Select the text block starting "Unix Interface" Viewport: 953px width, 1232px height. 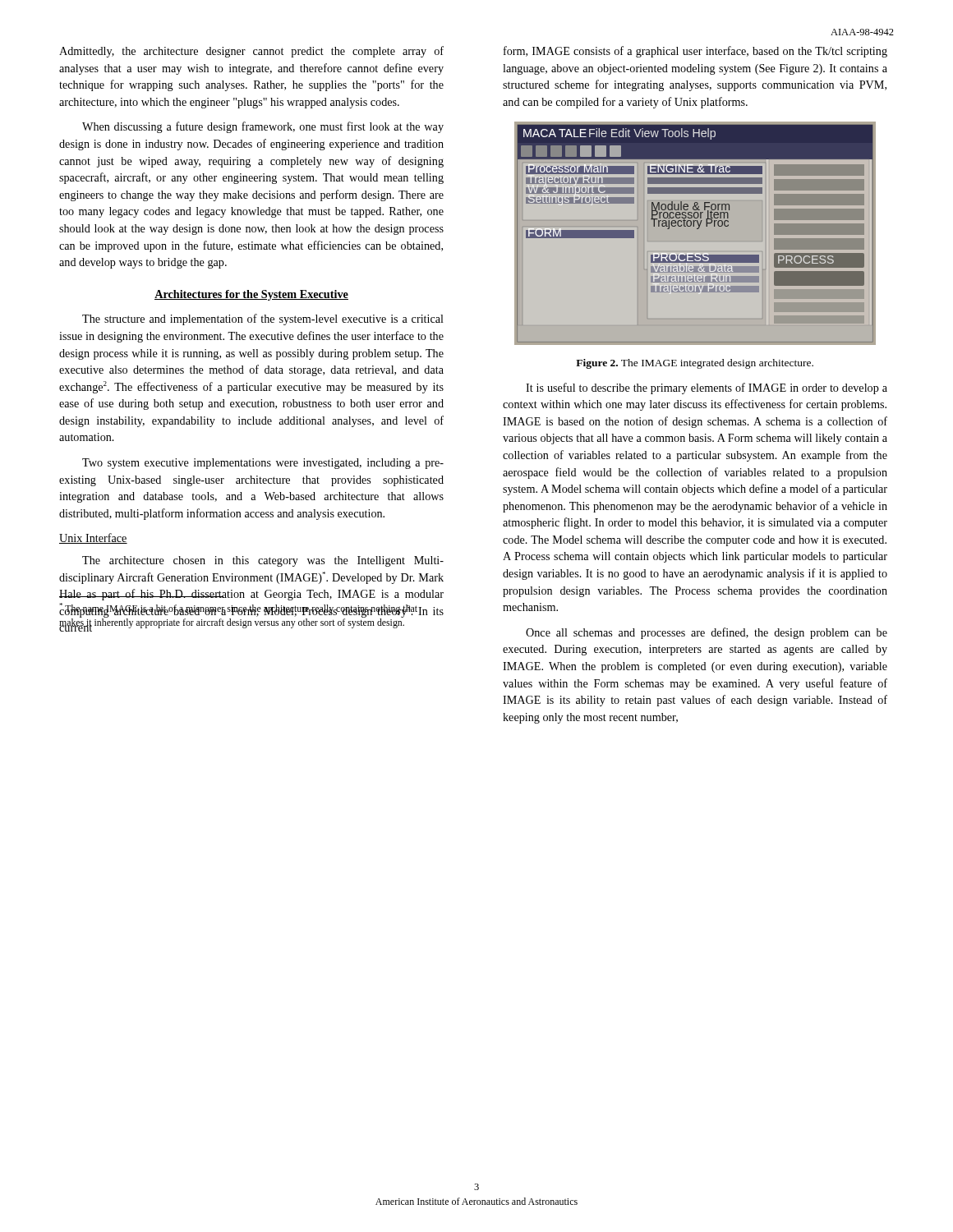tap(93, 538)
